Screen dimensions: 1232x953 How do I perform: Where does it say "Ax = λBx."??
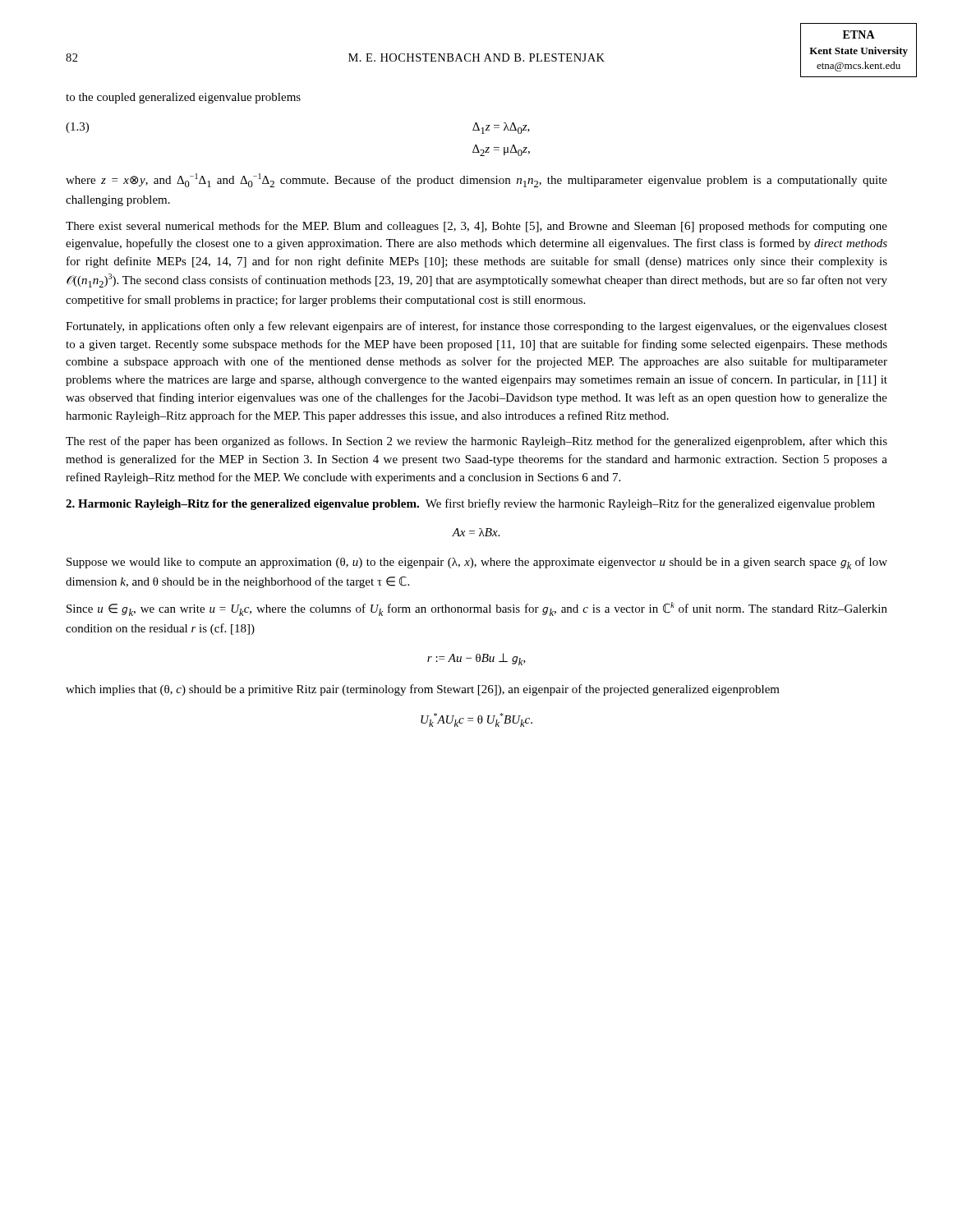tap(476, 532)
